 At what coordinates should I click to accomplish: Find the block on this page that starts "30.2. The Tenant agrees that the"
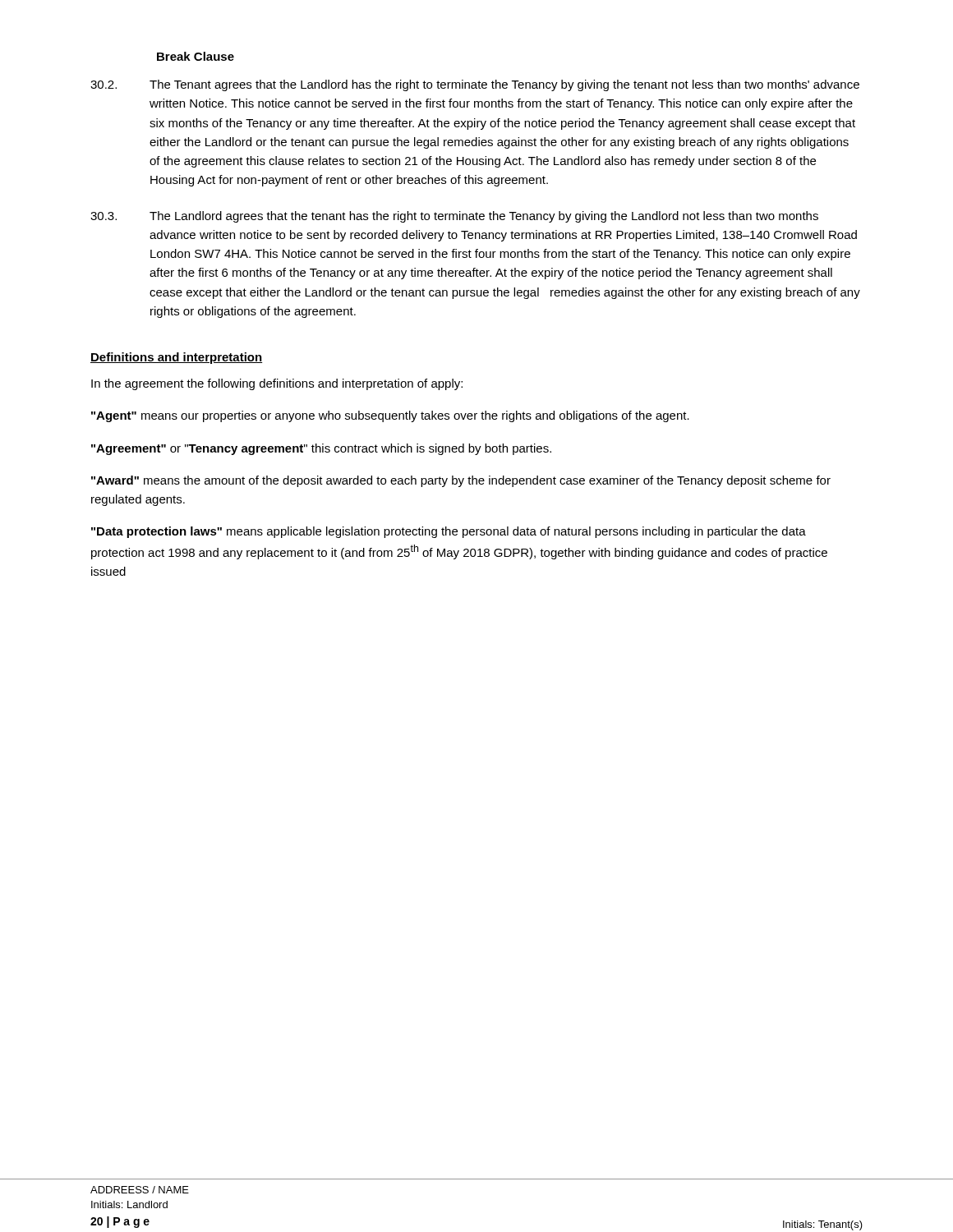(476, 132)
